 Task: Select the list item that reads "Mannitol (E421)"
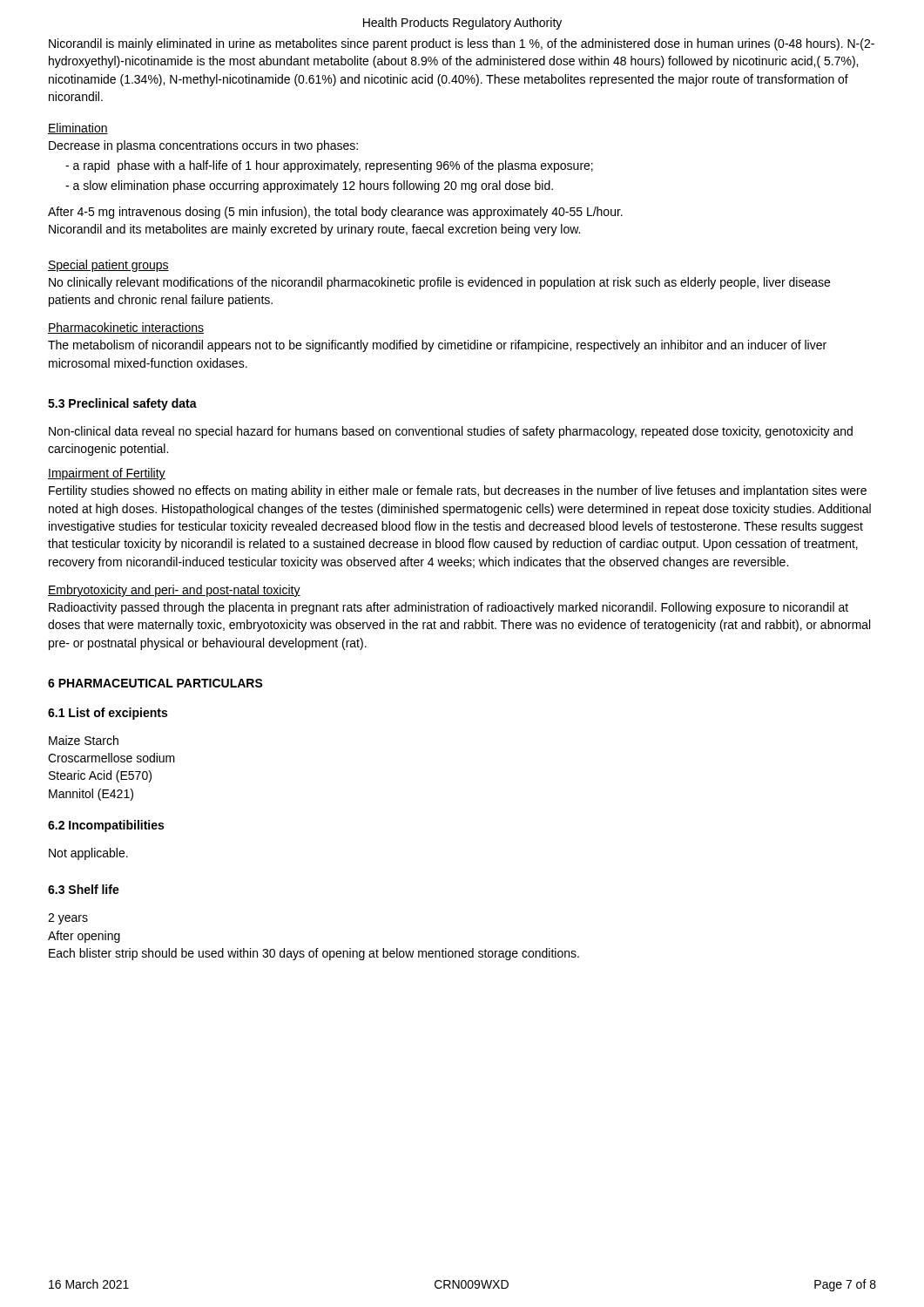[x=91, y=794]
